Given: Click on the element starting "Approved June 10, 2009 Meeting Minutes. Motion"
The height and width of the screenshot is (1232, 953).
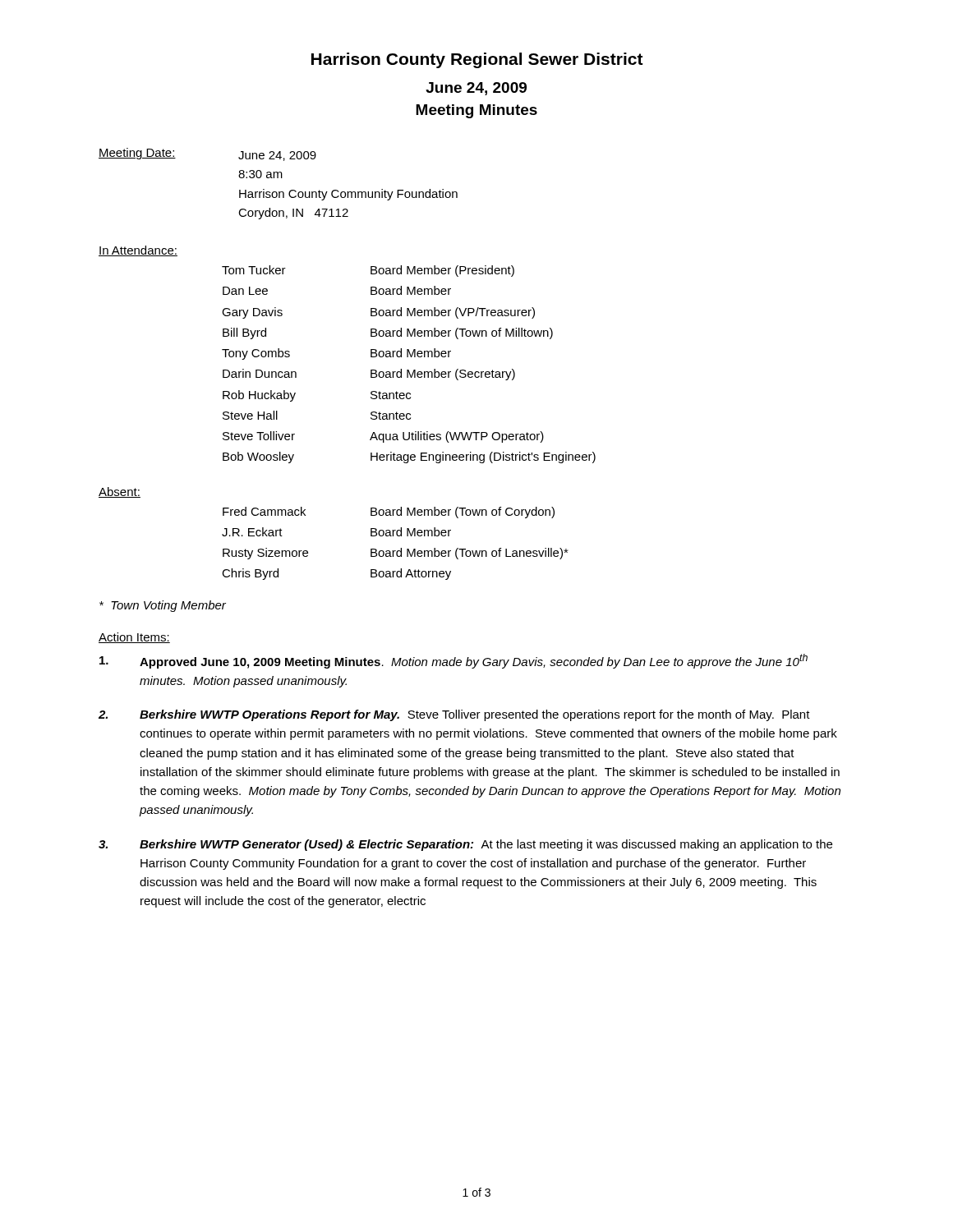Looking at the screenshot, I should point(453,669).
